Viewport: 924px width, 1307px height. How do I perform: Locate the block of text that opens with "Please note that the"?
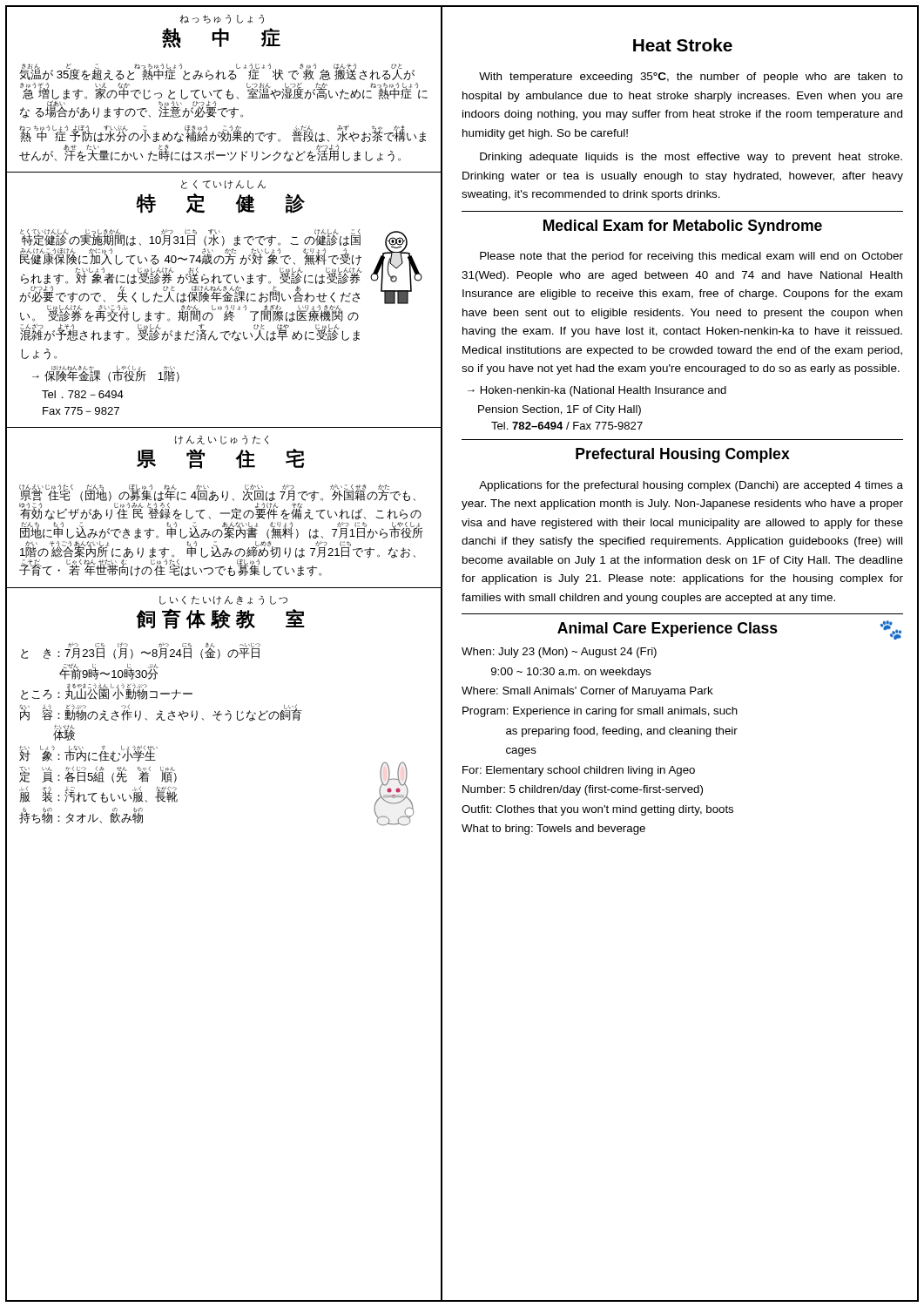pyautogui.click(x=682, y=312)
